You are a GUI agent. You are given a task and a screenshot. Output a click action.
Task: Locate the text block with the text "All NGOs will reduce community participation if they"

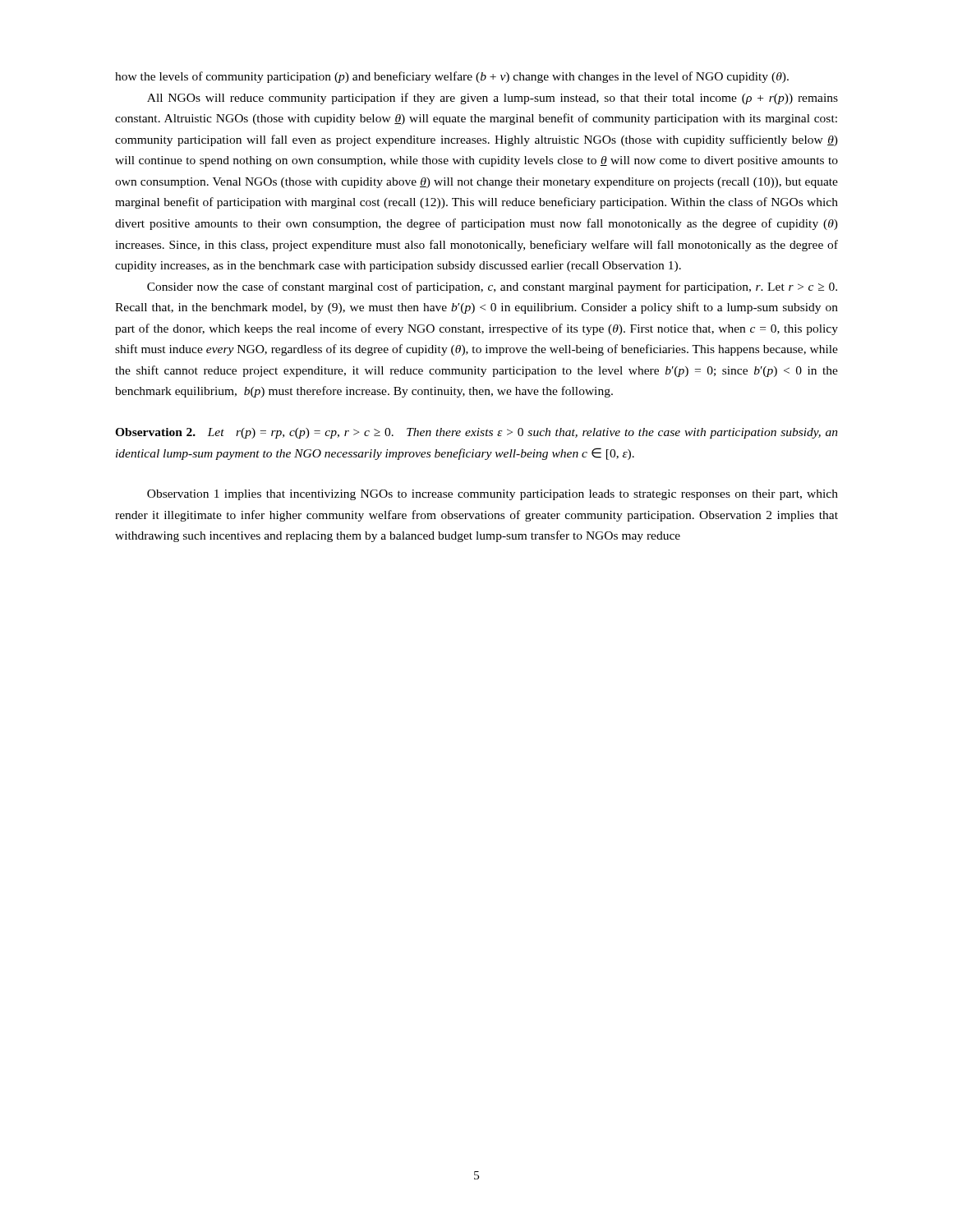pos(476,181)
